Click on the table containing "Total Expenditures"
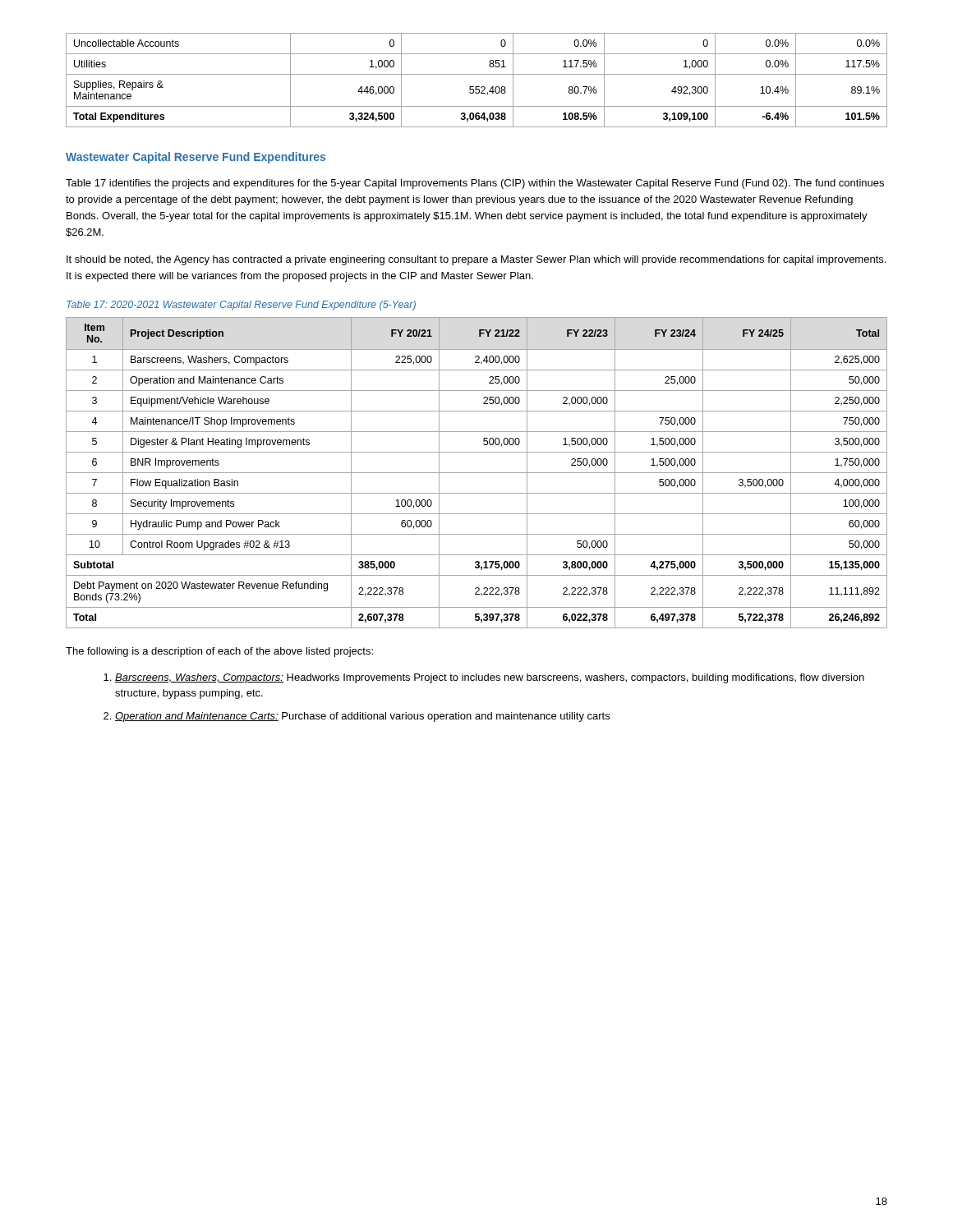Viewport: 953px width, 1232px height. (x=476, y=80)
